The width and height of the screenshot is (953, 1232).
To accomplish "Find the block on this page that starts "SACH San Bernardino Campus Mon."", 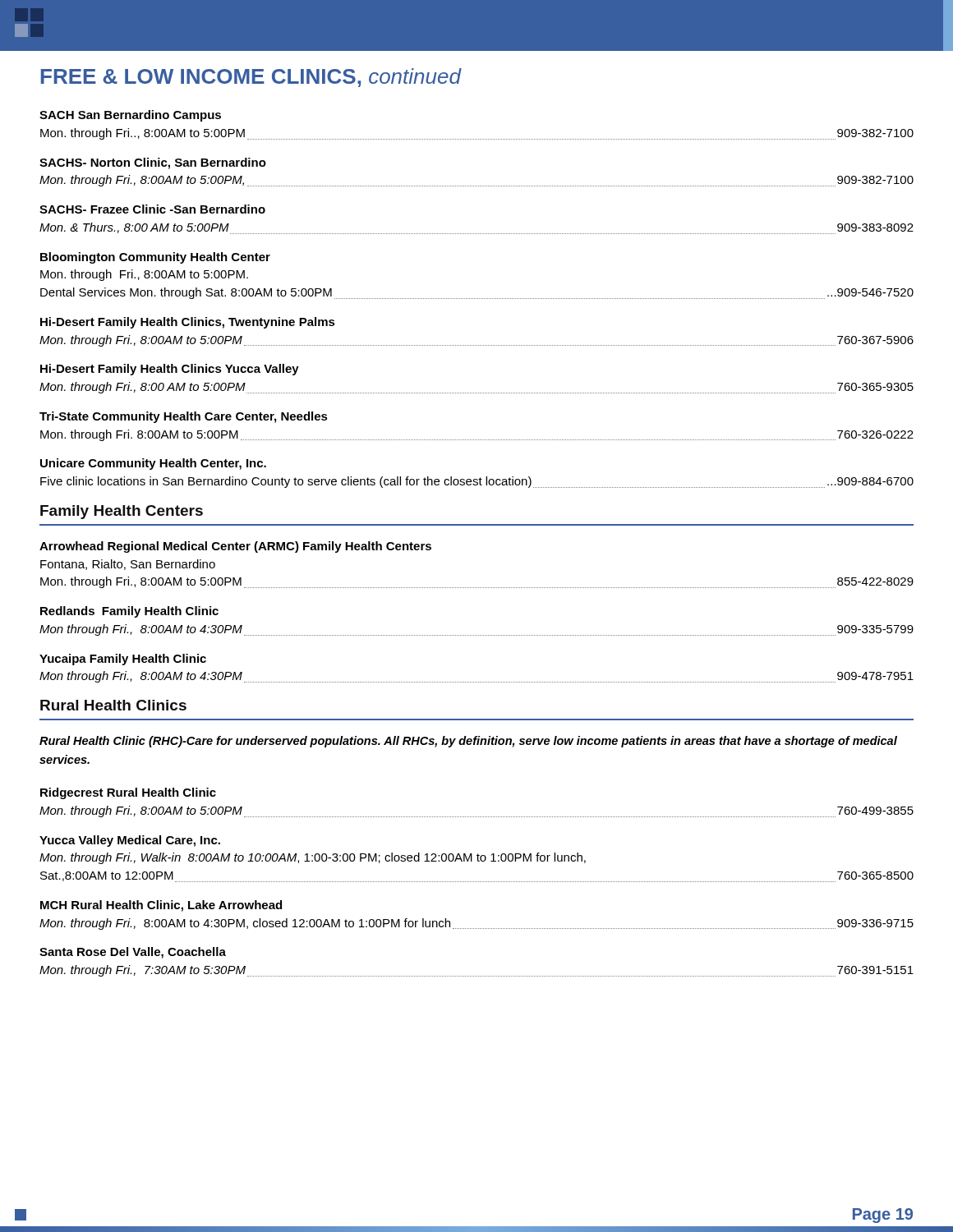I will [130, 116].
